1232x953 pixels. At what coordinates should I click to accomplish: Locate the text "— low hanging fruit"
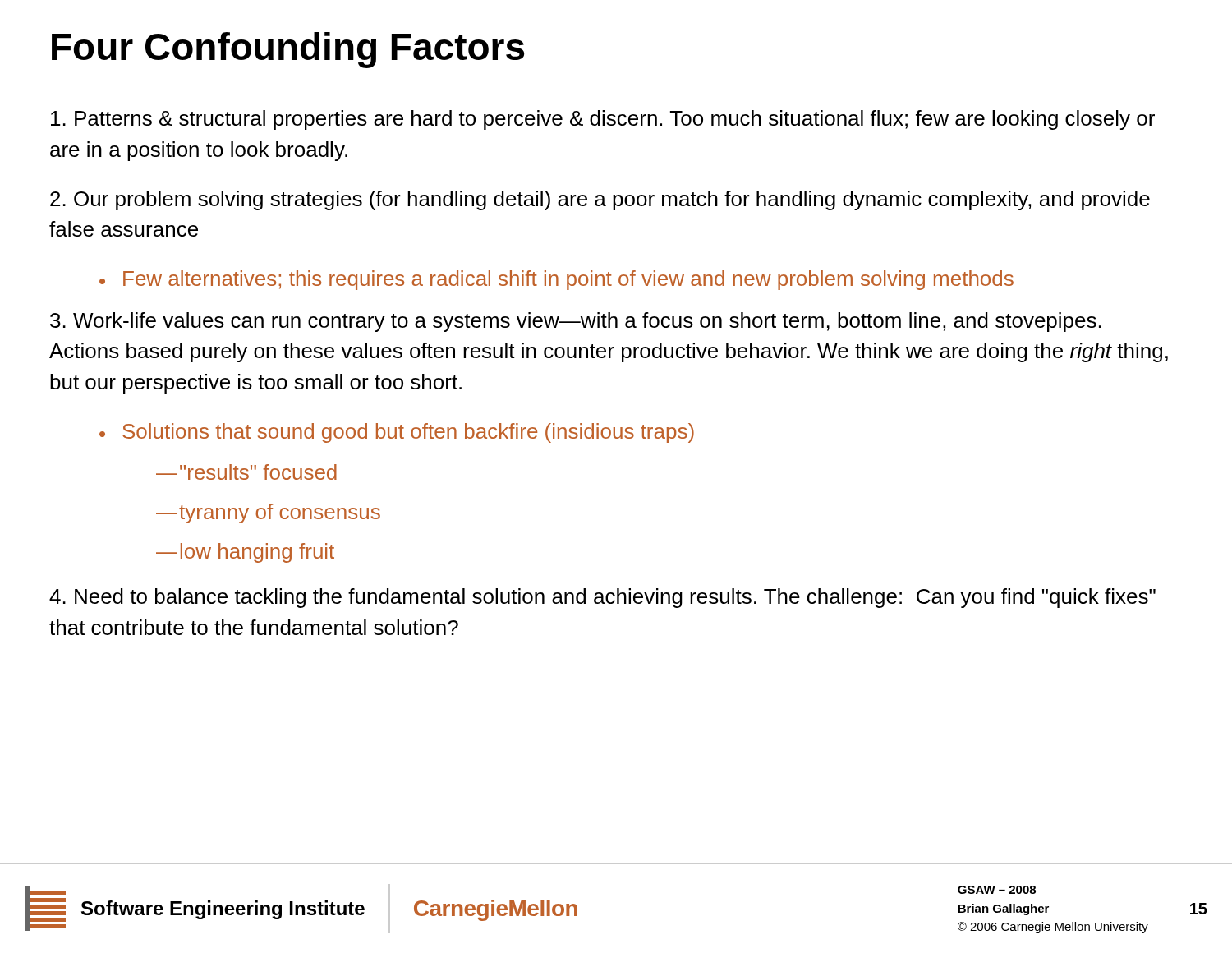tap(245, 552)
